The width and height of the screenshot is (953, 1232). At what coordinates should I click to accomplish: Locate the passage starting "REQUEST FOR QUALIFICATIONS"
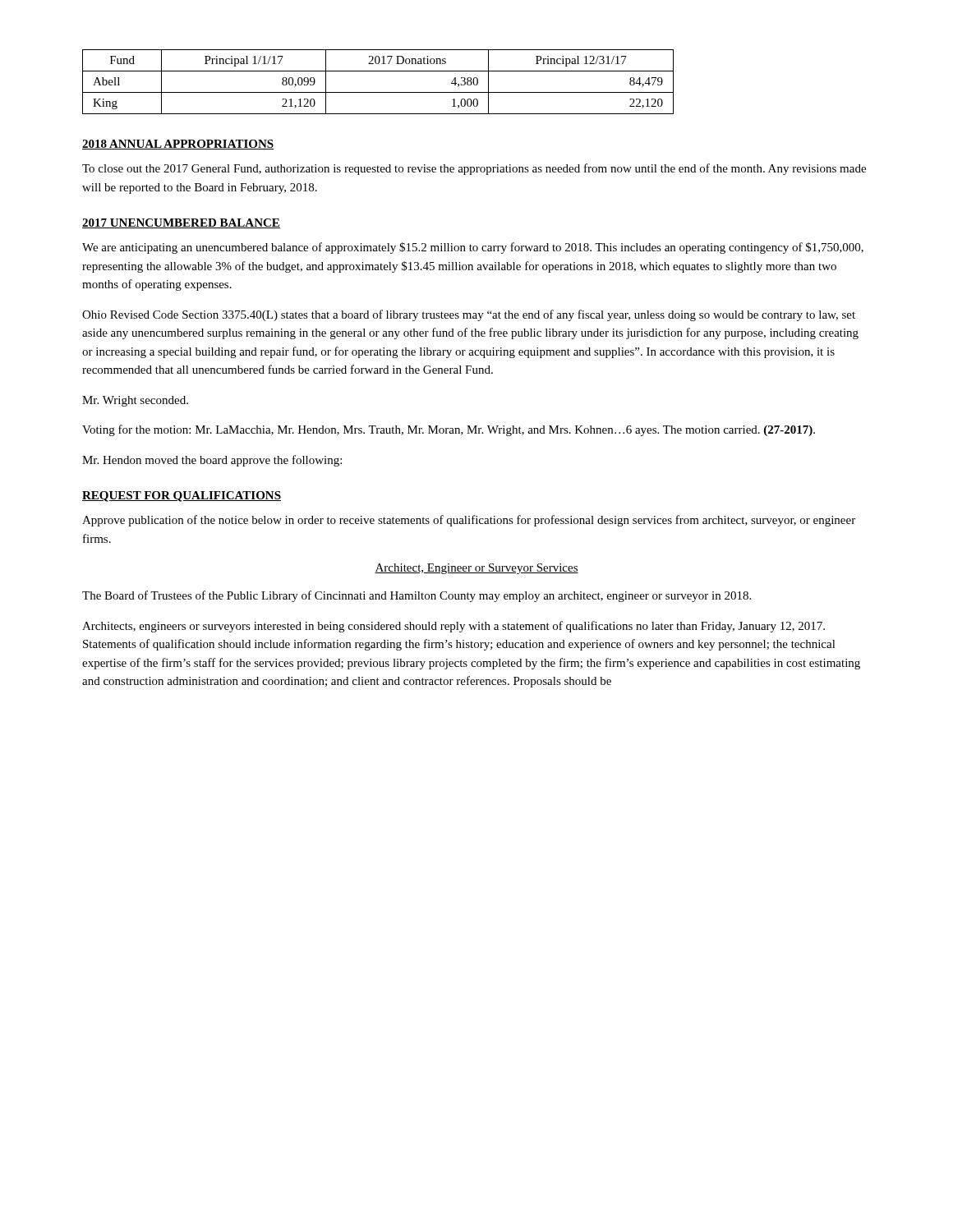182,495
